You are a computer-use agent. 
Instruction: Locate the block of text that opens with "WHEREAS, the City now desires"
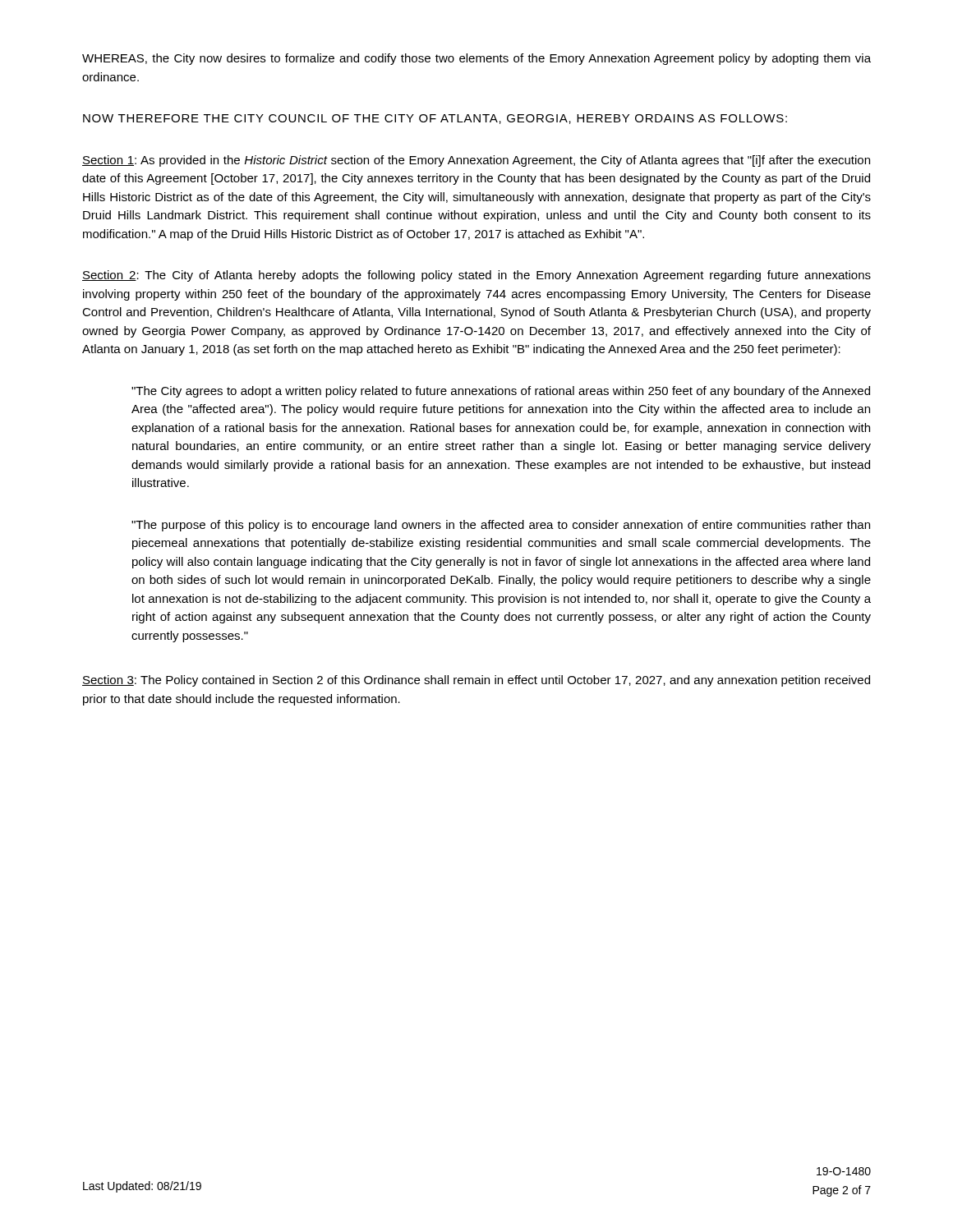476,67
